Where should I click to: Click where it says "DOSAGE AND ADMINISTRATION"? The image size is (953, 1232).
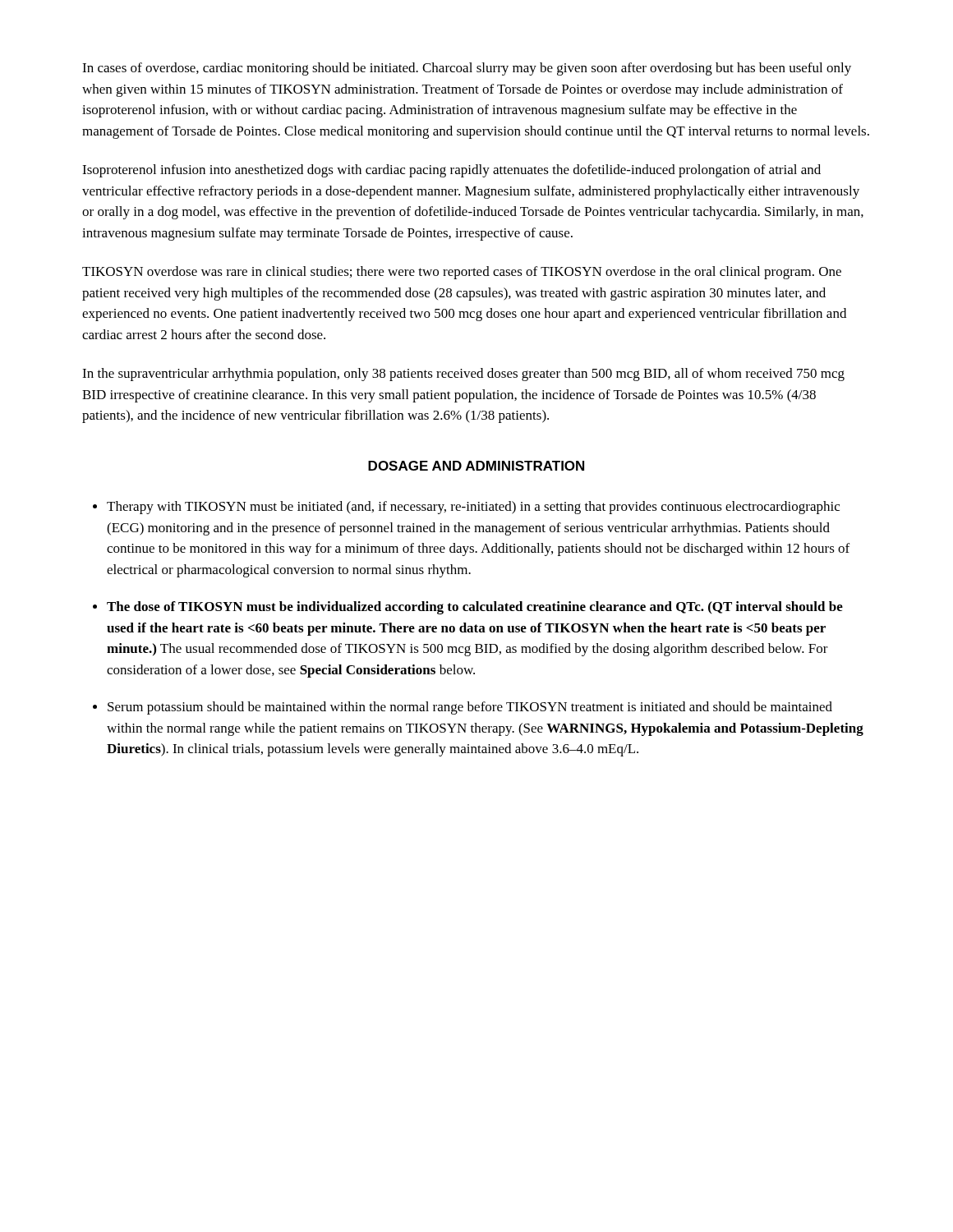point(476,466)
